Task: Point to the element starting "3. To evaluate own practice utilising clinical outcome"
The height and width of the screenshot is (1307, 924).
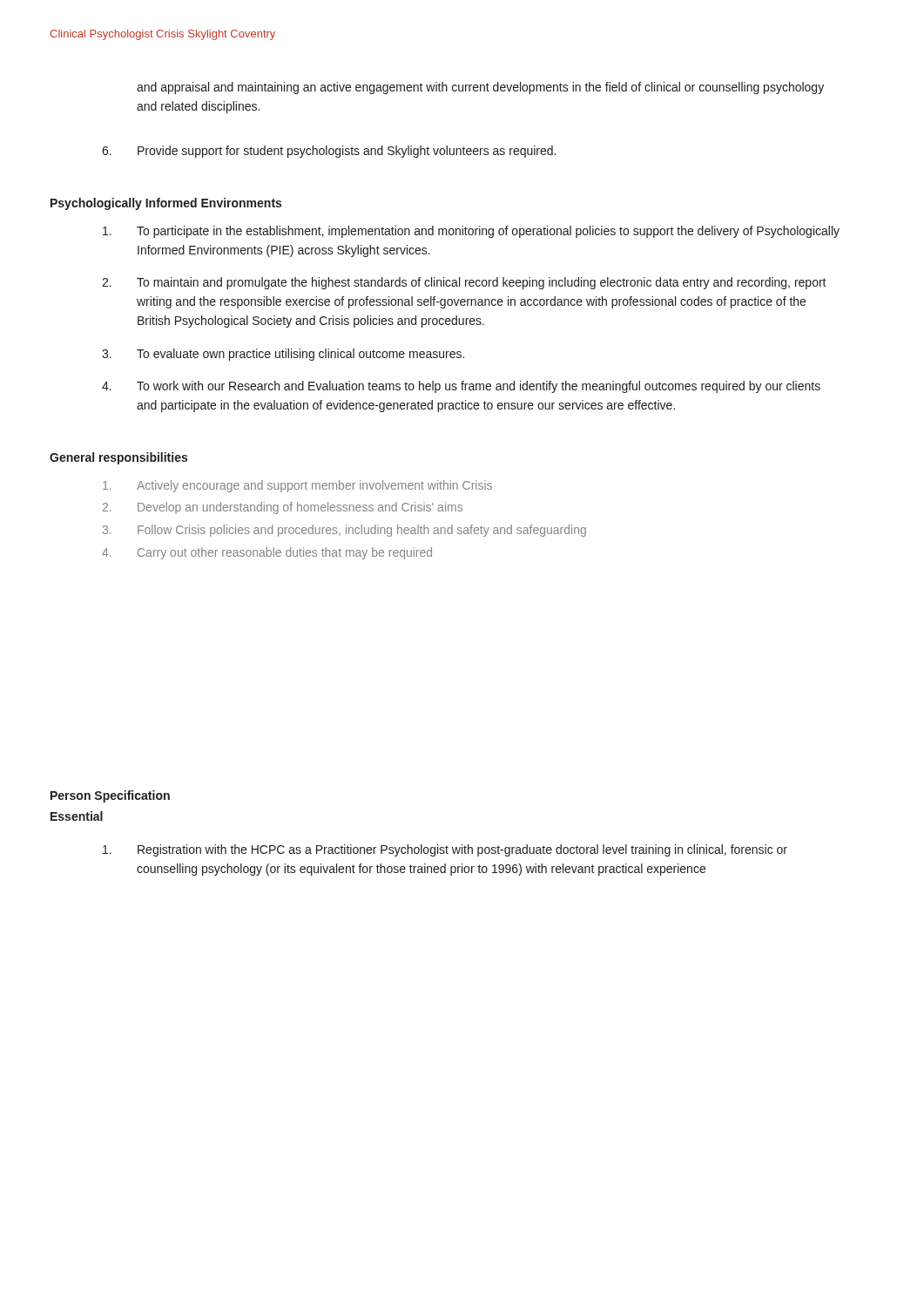Action: tap(284, 354)
